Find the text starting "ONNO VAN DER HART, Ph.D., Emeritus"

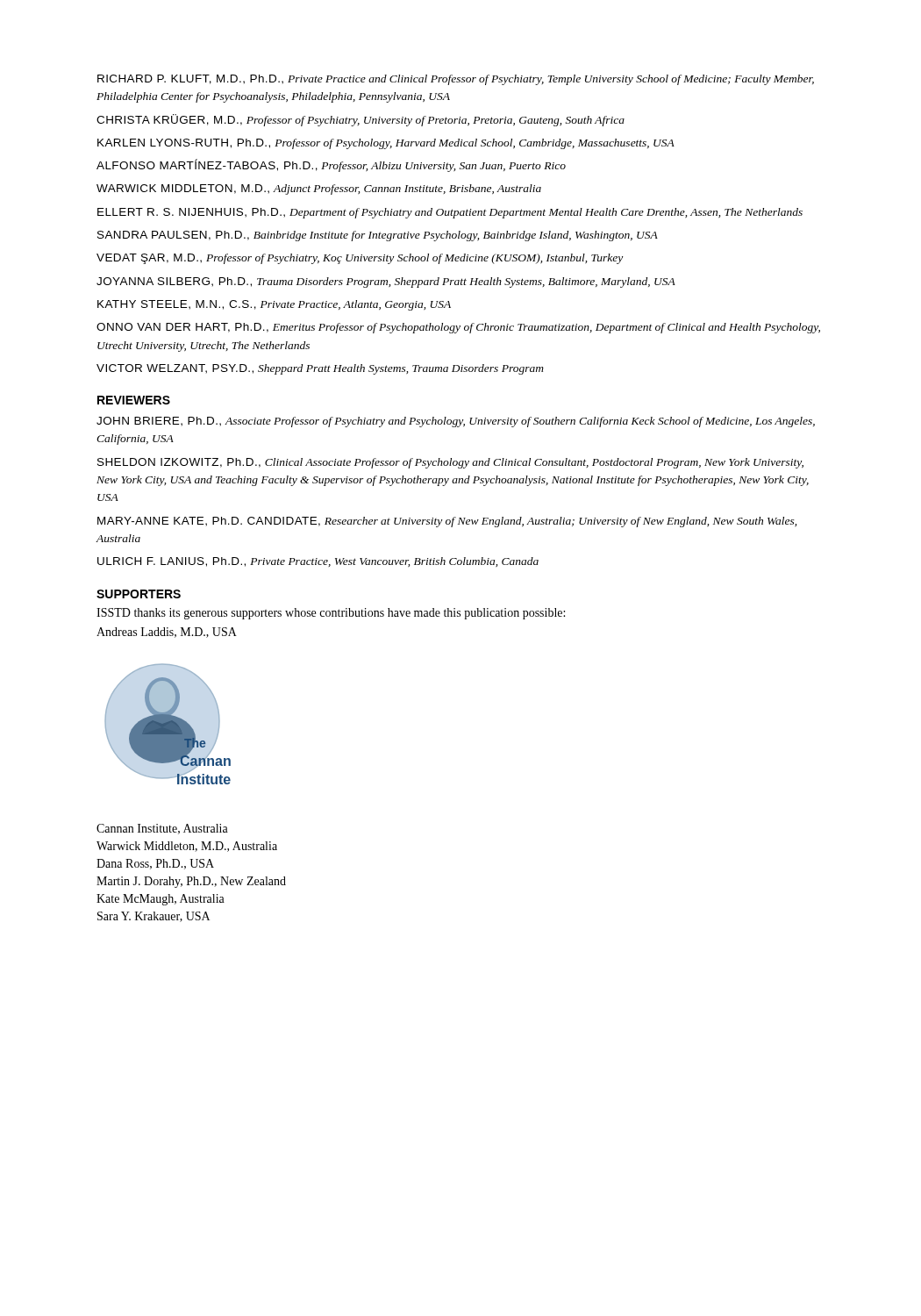459,336
